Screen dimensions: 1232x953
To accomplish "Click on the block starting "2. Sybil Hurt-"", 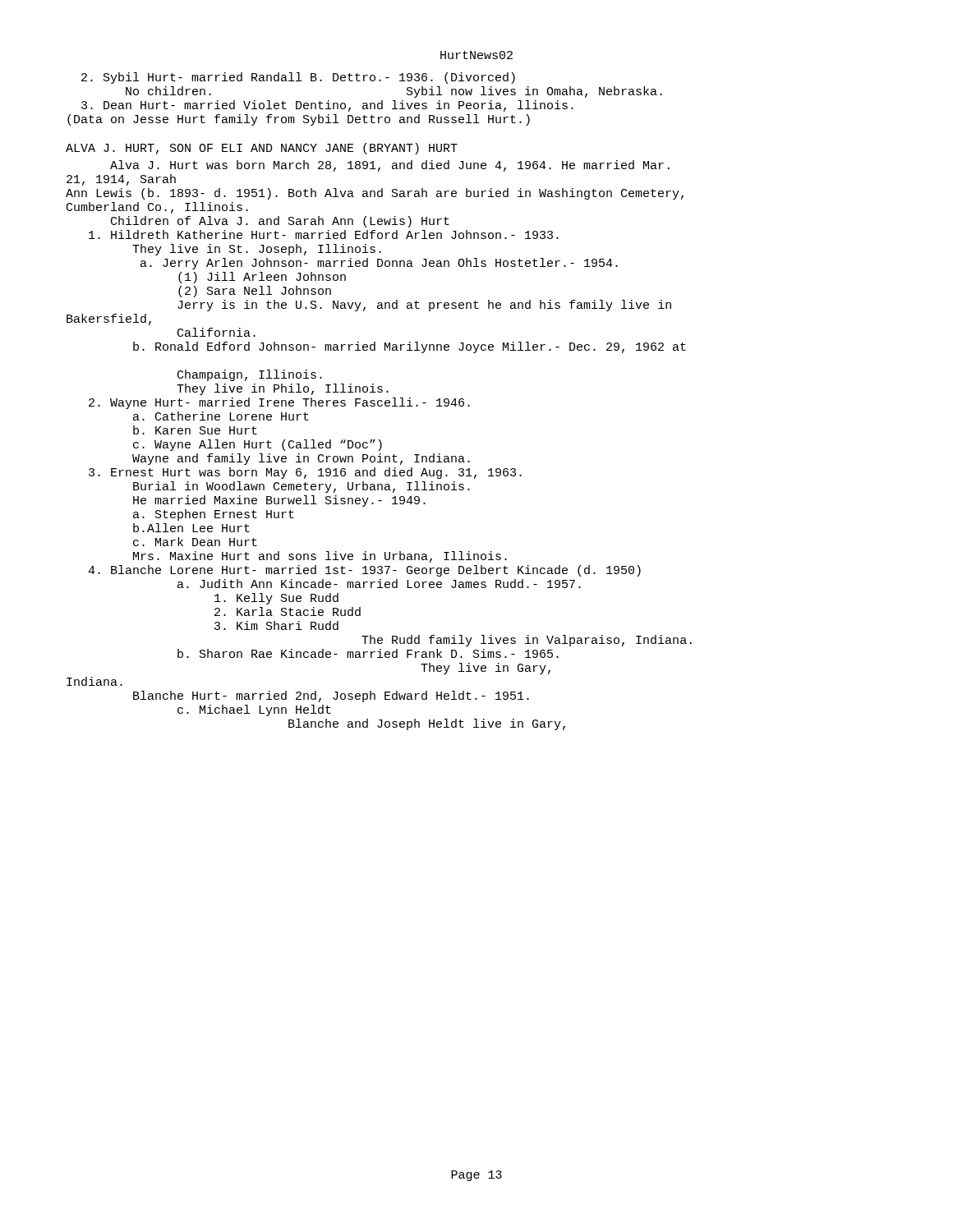I will click(x=476, y=99).
